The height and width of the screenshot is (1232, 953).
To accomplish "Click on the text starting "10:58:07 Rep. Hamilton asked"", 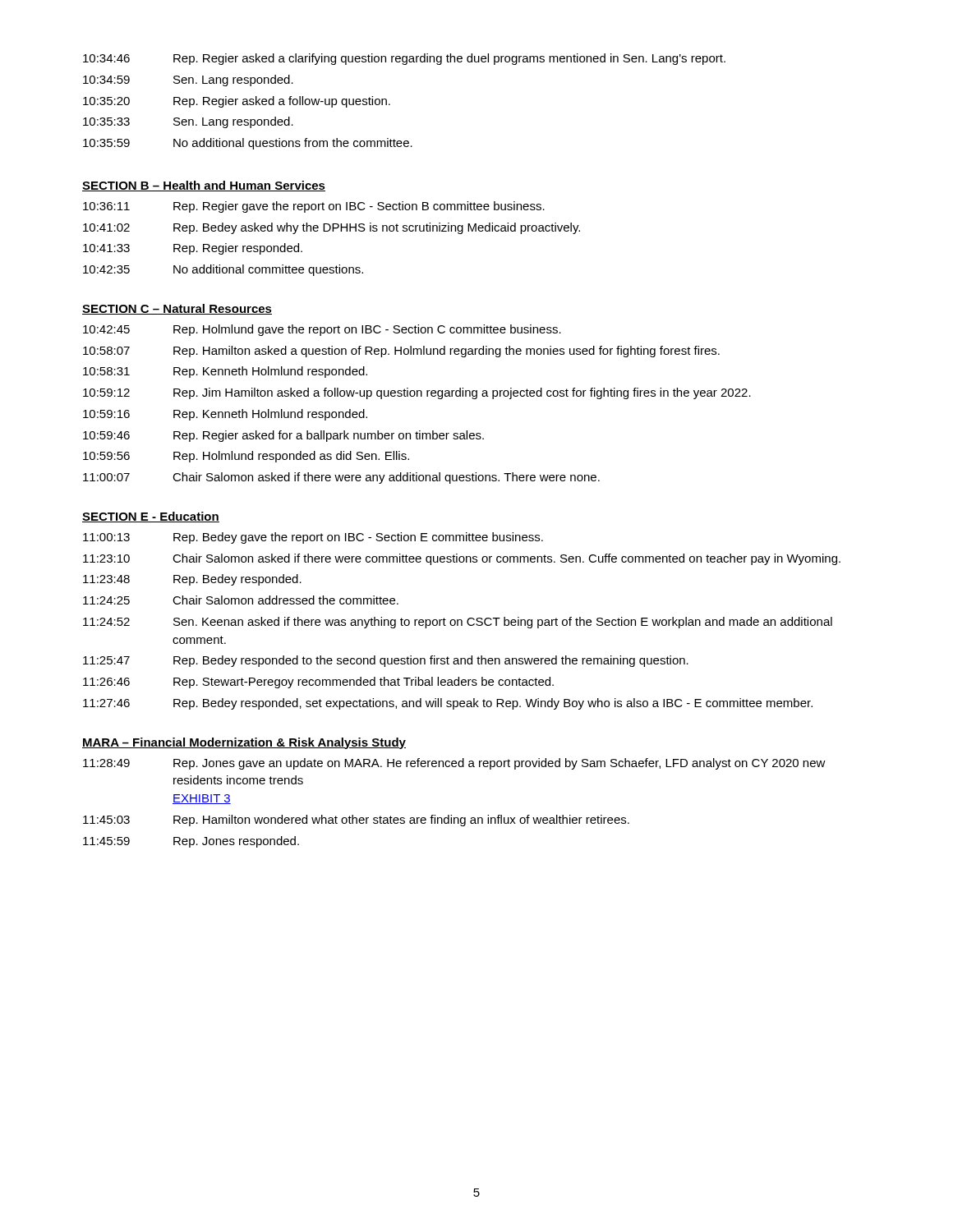I will 476,350.
